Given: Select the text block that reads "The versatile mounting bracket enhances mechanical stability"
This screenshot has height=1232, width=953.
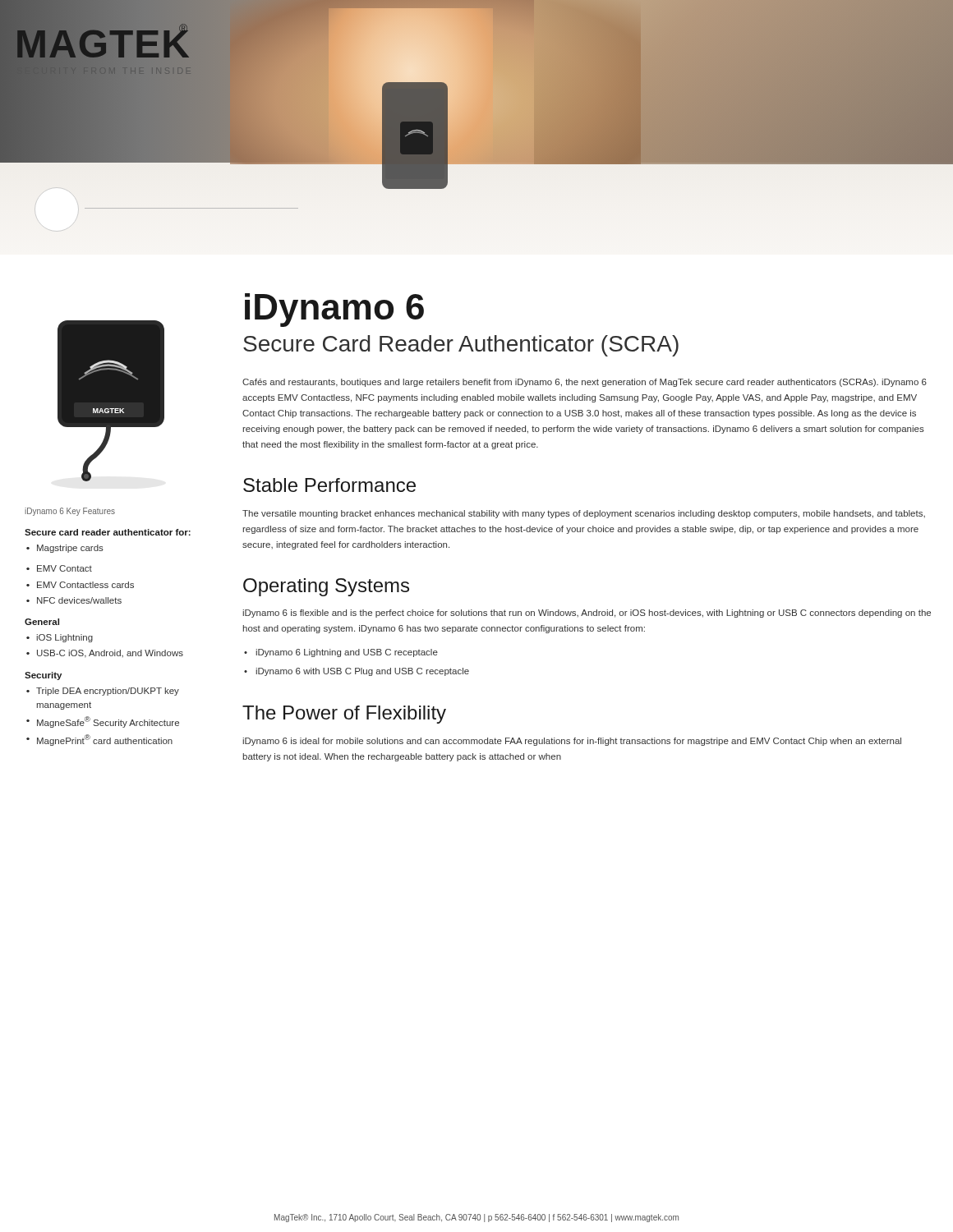Looking at the screenshot, I should coord(584,529).
